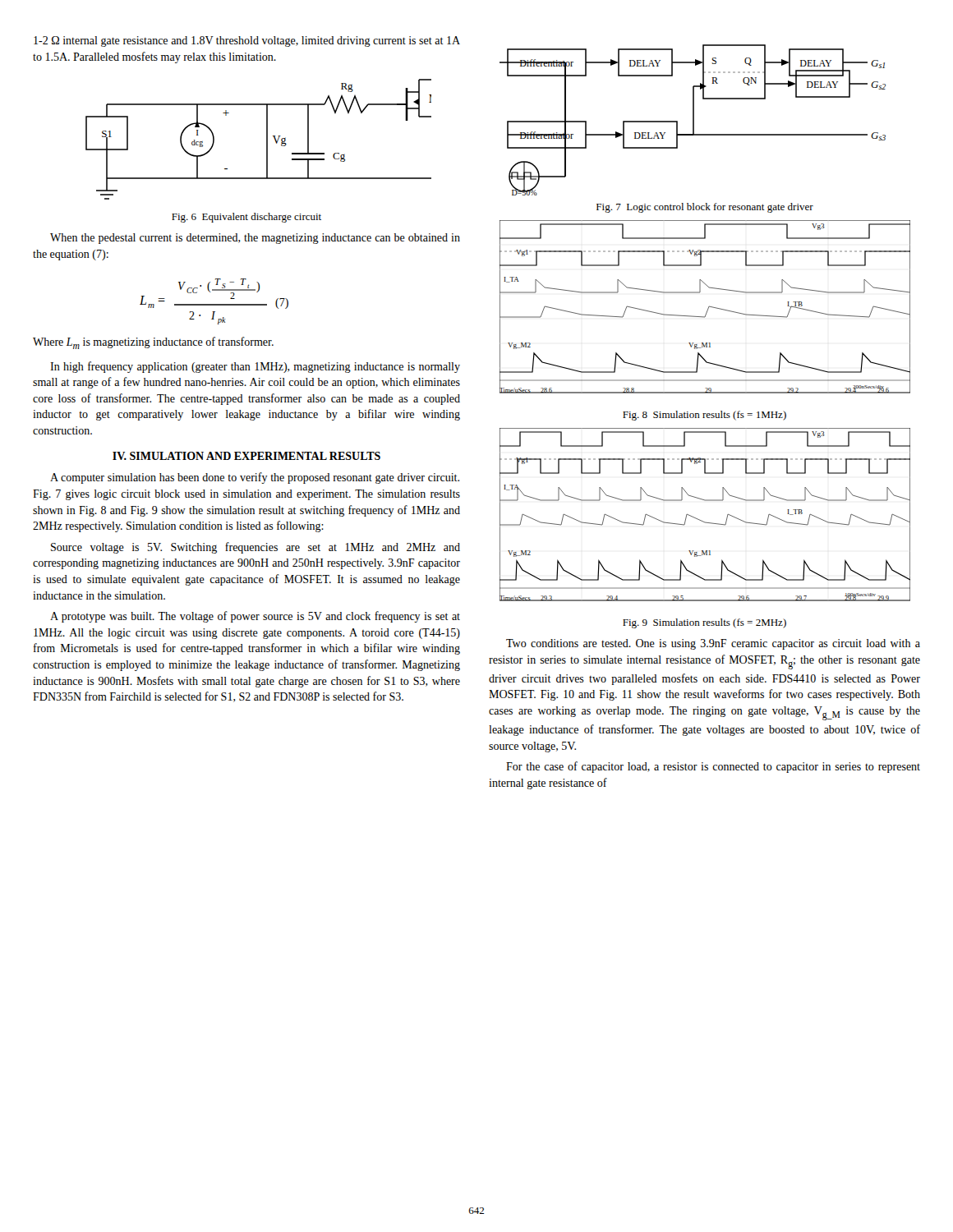The width and height of the screenshot is (953, 1232).
Task: Select the text block that says "1-2 Ω internal gate resistance"
Action: pos(246,49)
